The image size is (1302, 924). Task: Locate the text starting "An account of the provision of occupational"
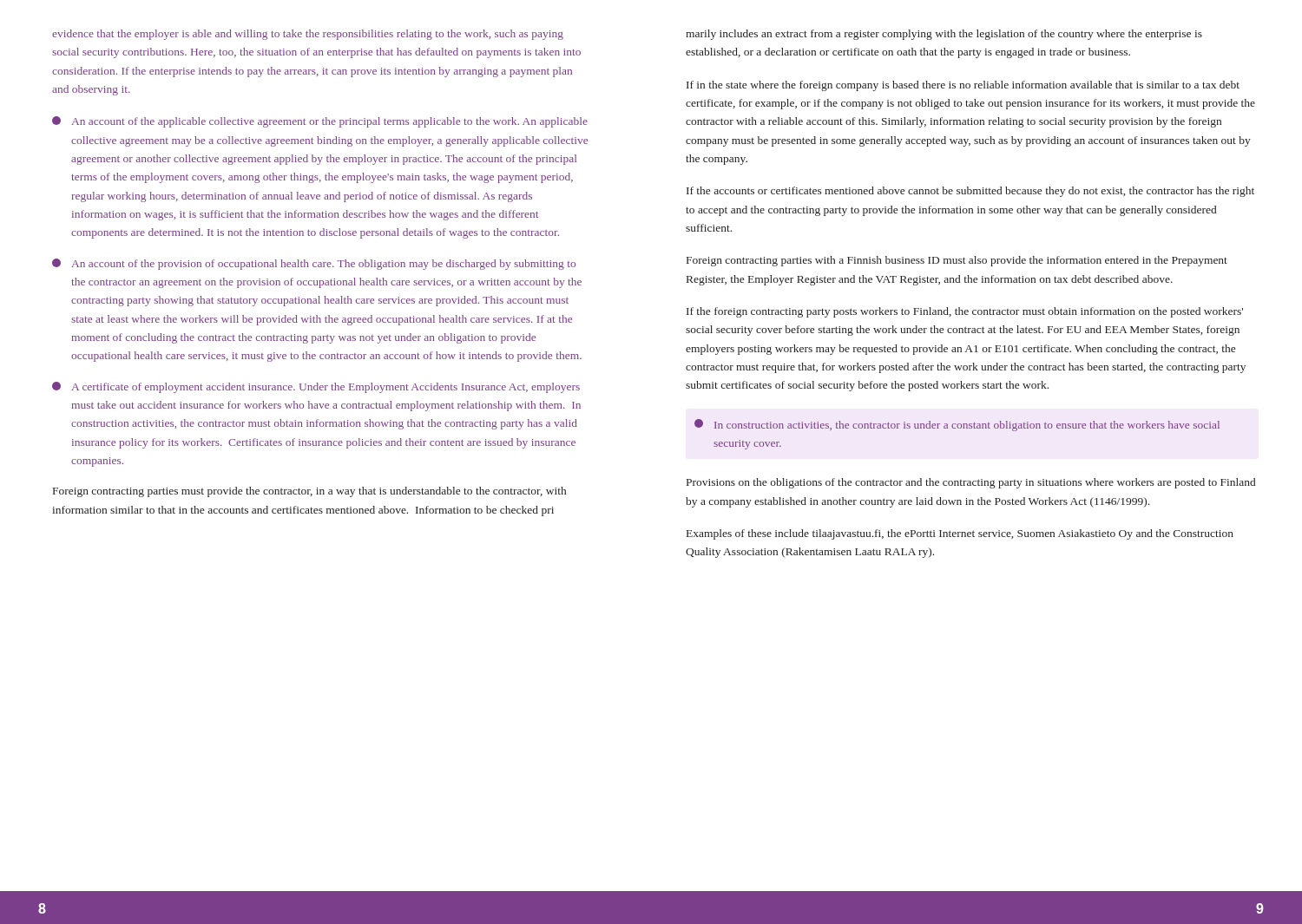point(321,309)
